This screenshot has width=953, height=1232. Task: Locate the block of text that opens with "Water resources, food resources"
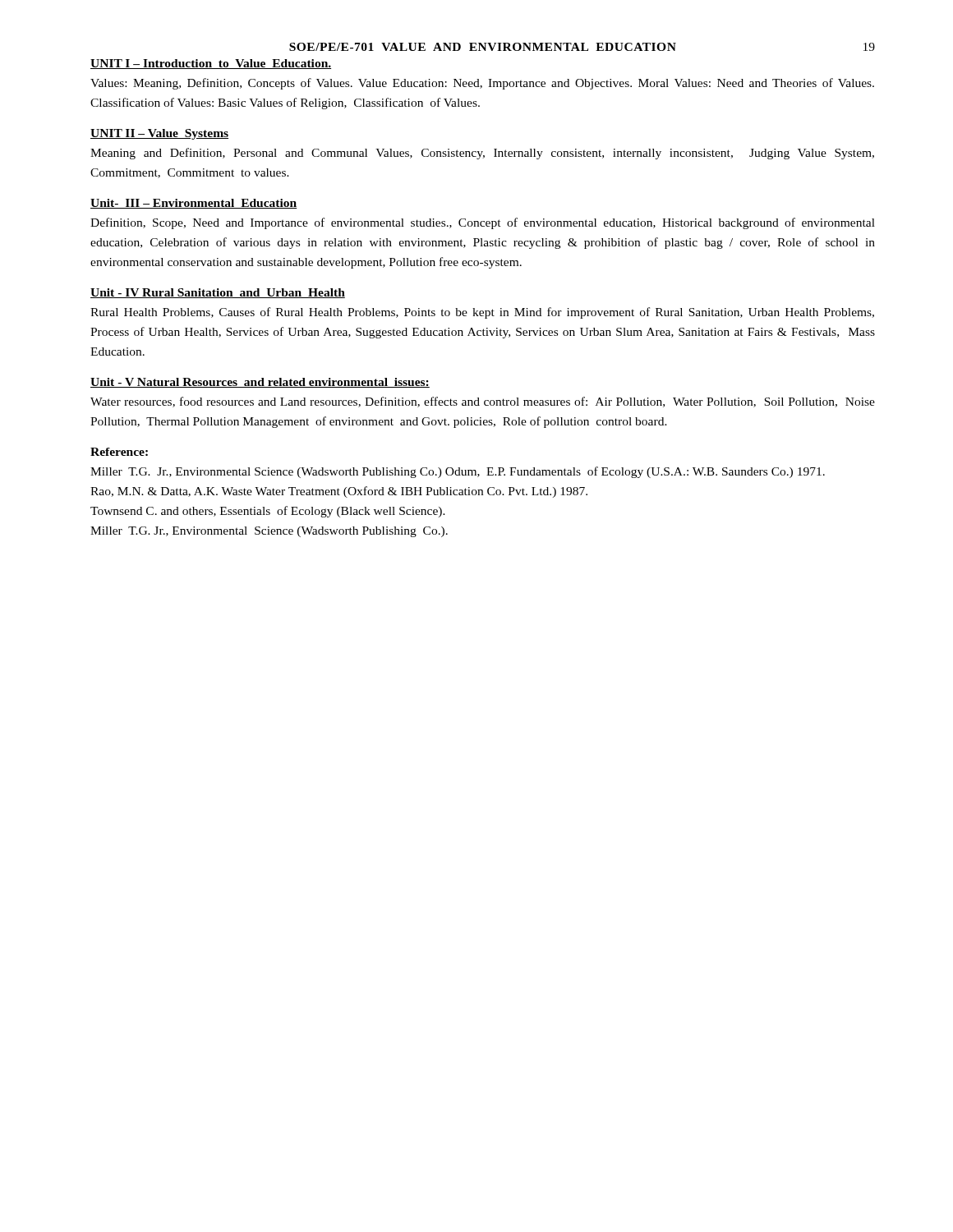[483, 411]
